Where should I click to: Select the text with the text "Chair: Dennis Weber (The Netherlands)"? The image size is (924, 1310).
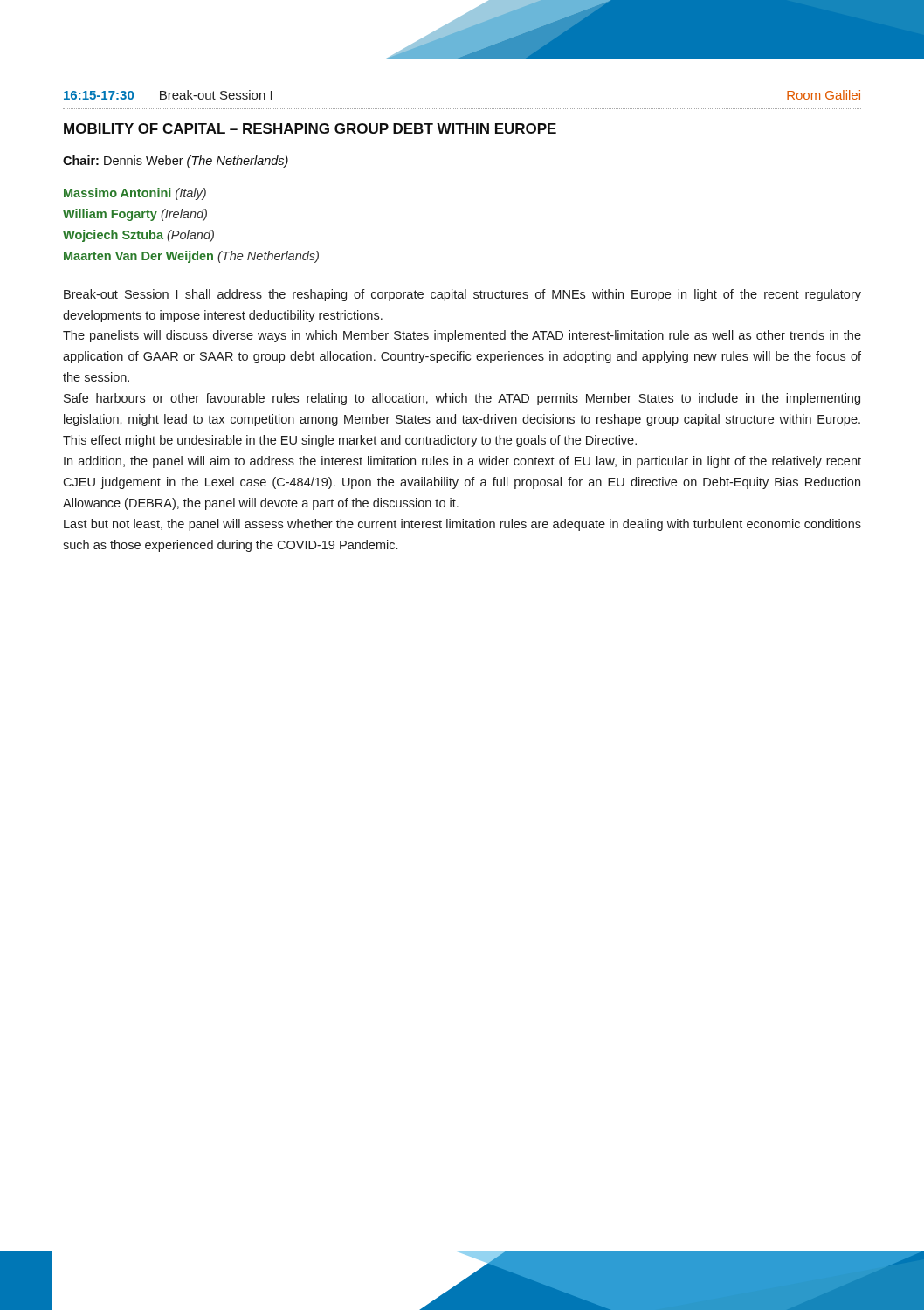pyautogui.click(x=176, y=161)
